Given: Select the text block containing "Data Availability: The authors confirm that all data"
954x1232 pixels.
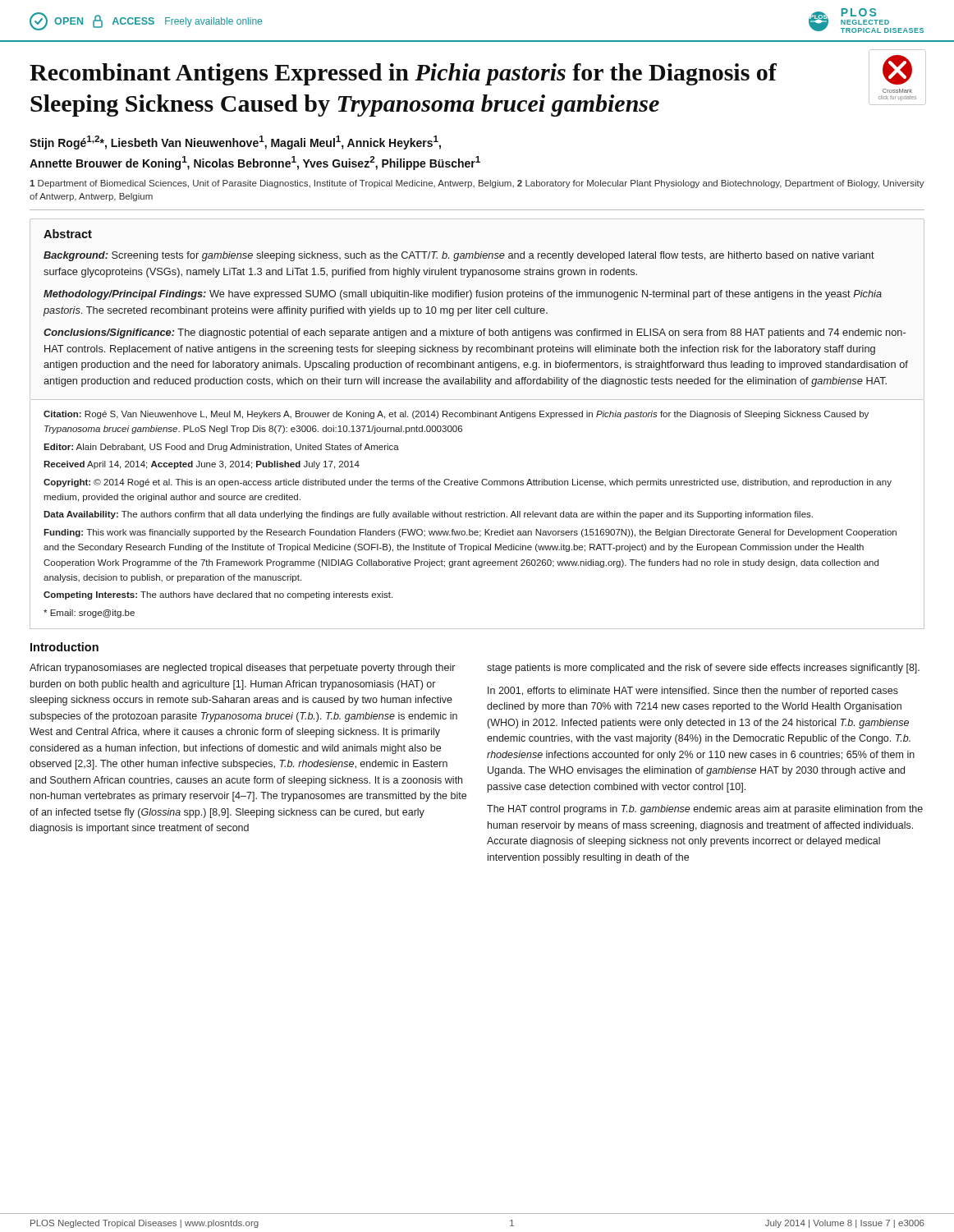Looking at the screenshot, I should pos(429,514).
